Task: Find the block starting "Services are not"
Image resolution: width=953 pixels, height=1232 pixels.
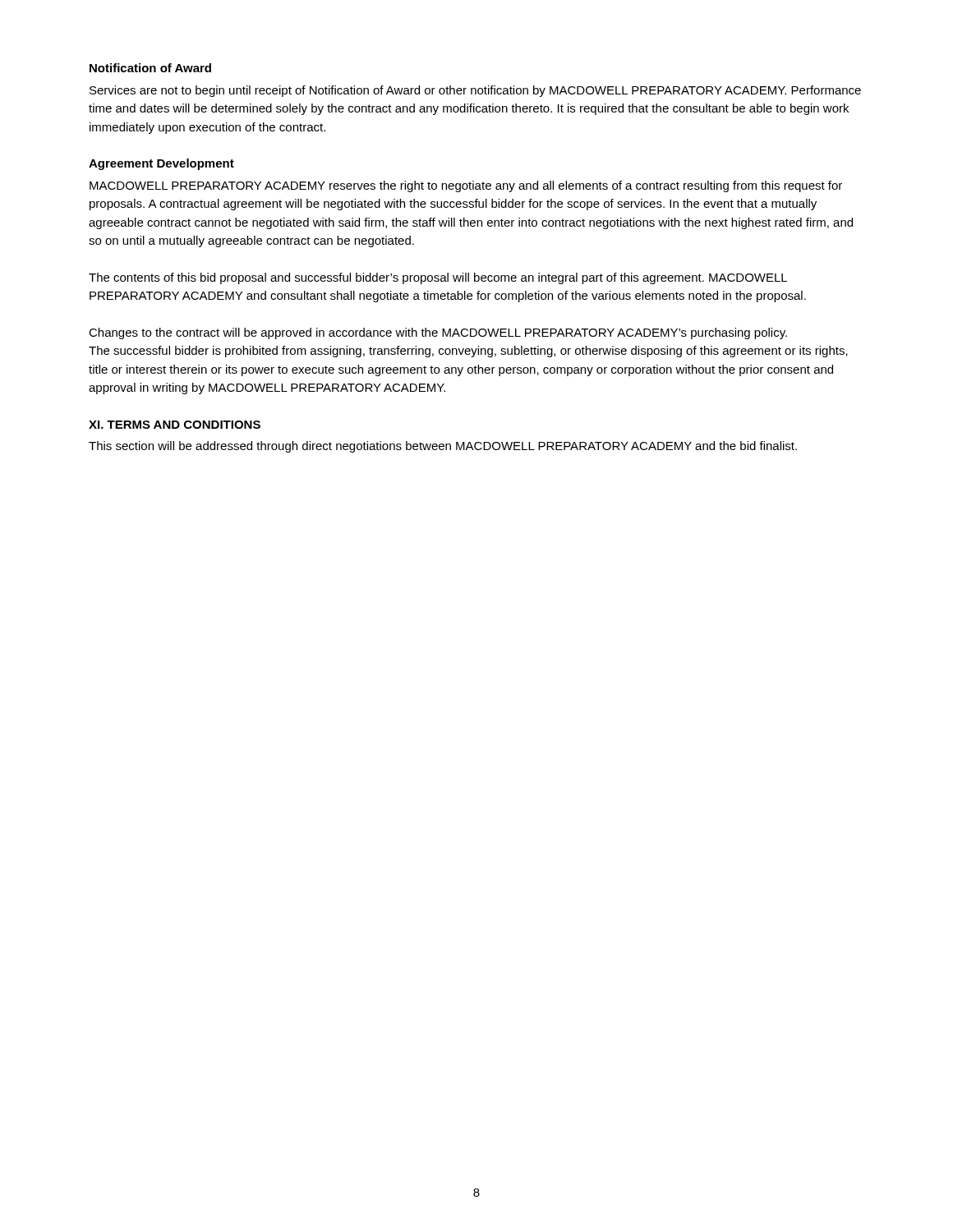Action: pyautogui.click(x=475, y=108)
